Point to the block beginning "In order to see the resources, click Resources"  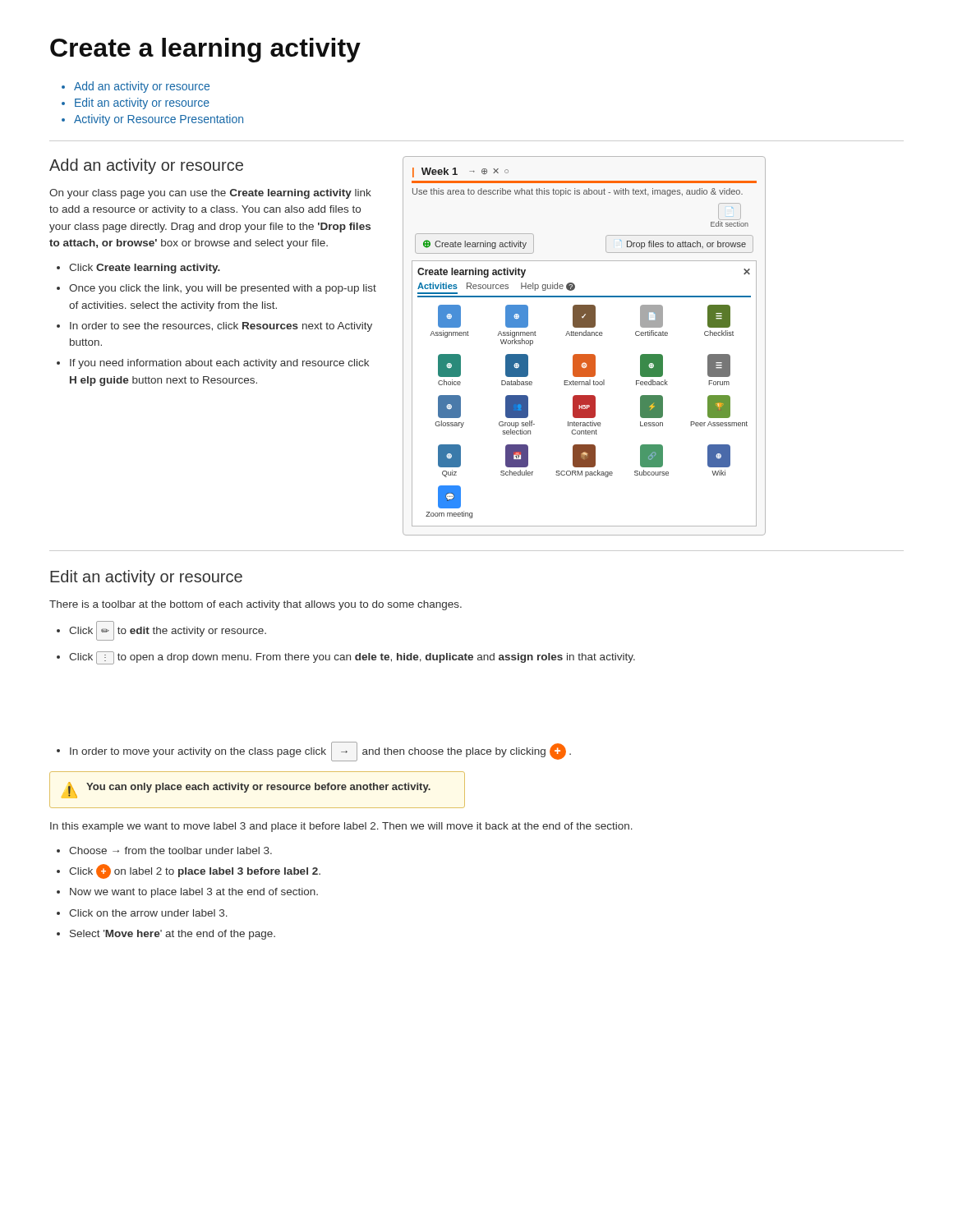[x=221, y=334]
